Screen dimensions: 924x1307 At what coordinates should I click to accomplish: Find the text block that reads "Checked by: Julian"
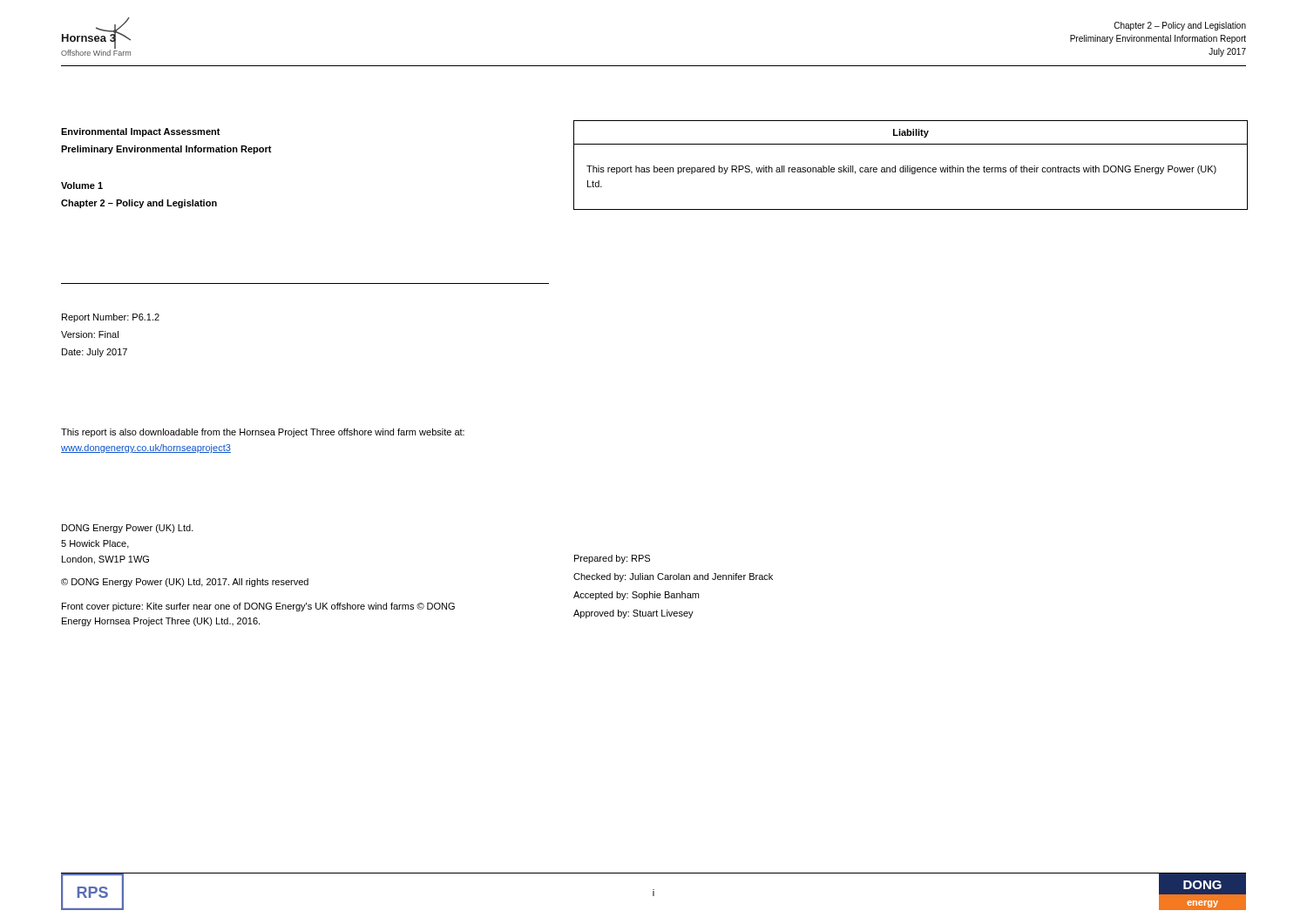pyautogui.click(x=673, y=577)
